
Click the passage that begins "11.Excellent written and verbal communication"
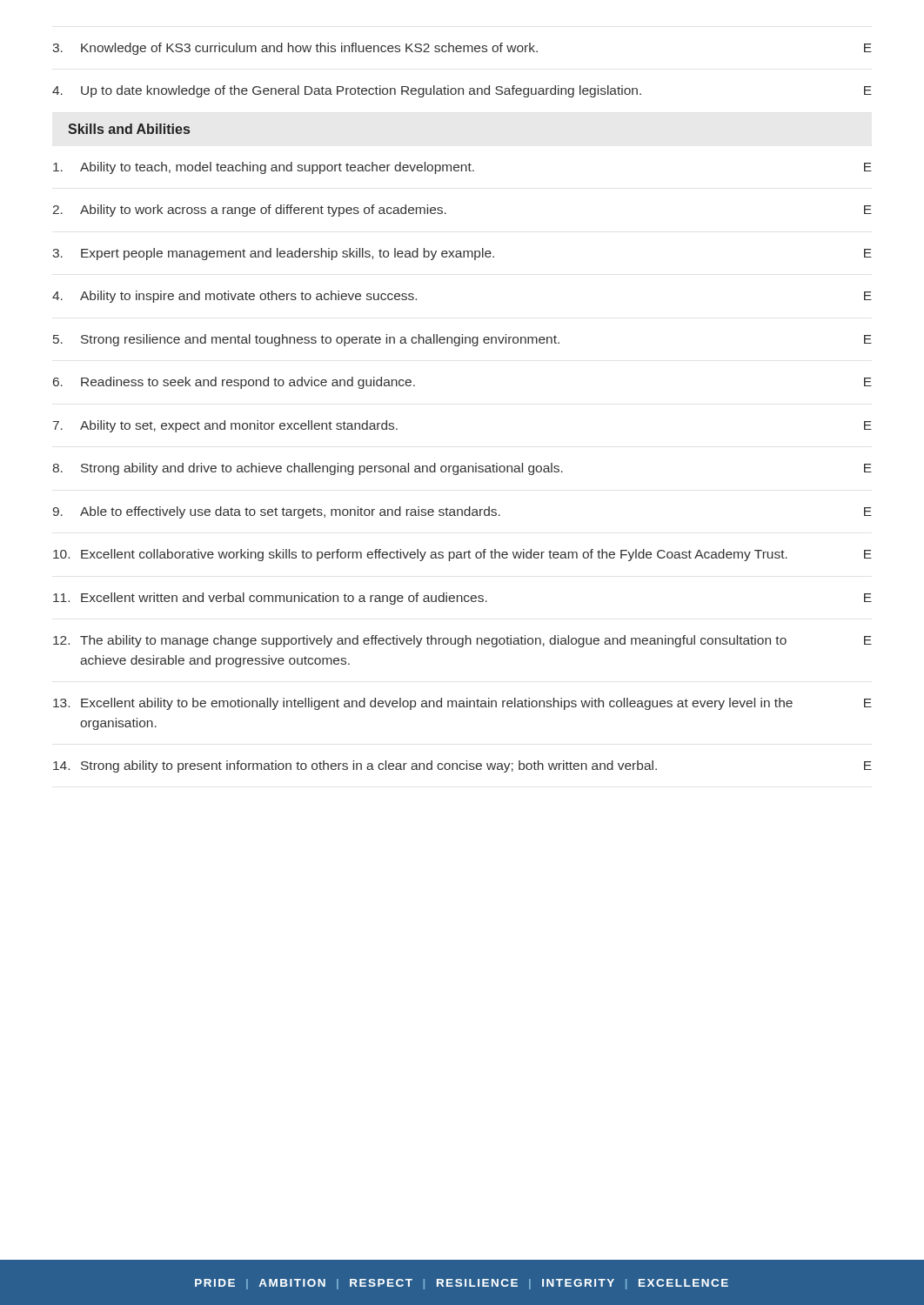462,598
